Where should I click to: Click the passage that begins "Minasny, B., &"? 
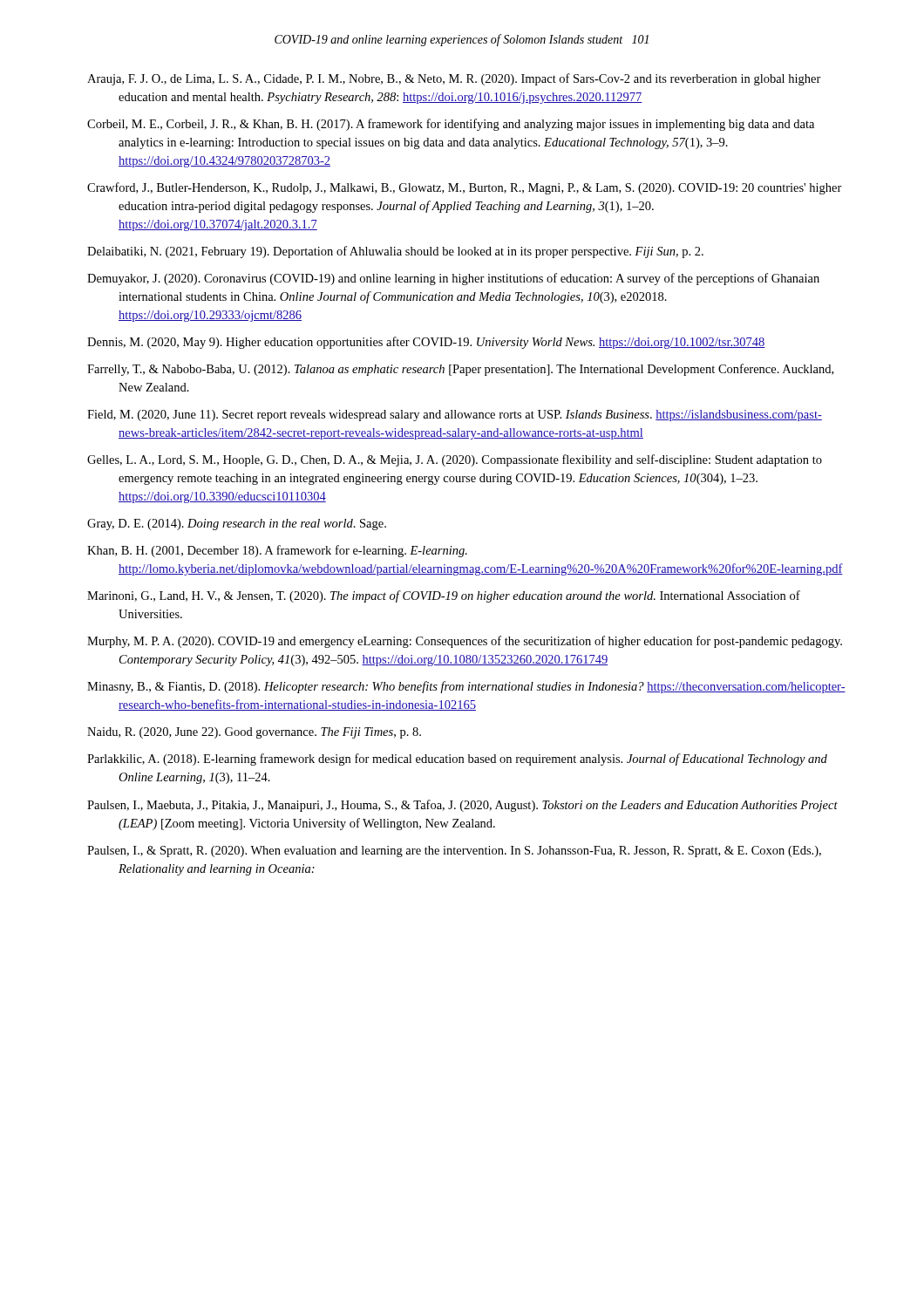[466, 696]
